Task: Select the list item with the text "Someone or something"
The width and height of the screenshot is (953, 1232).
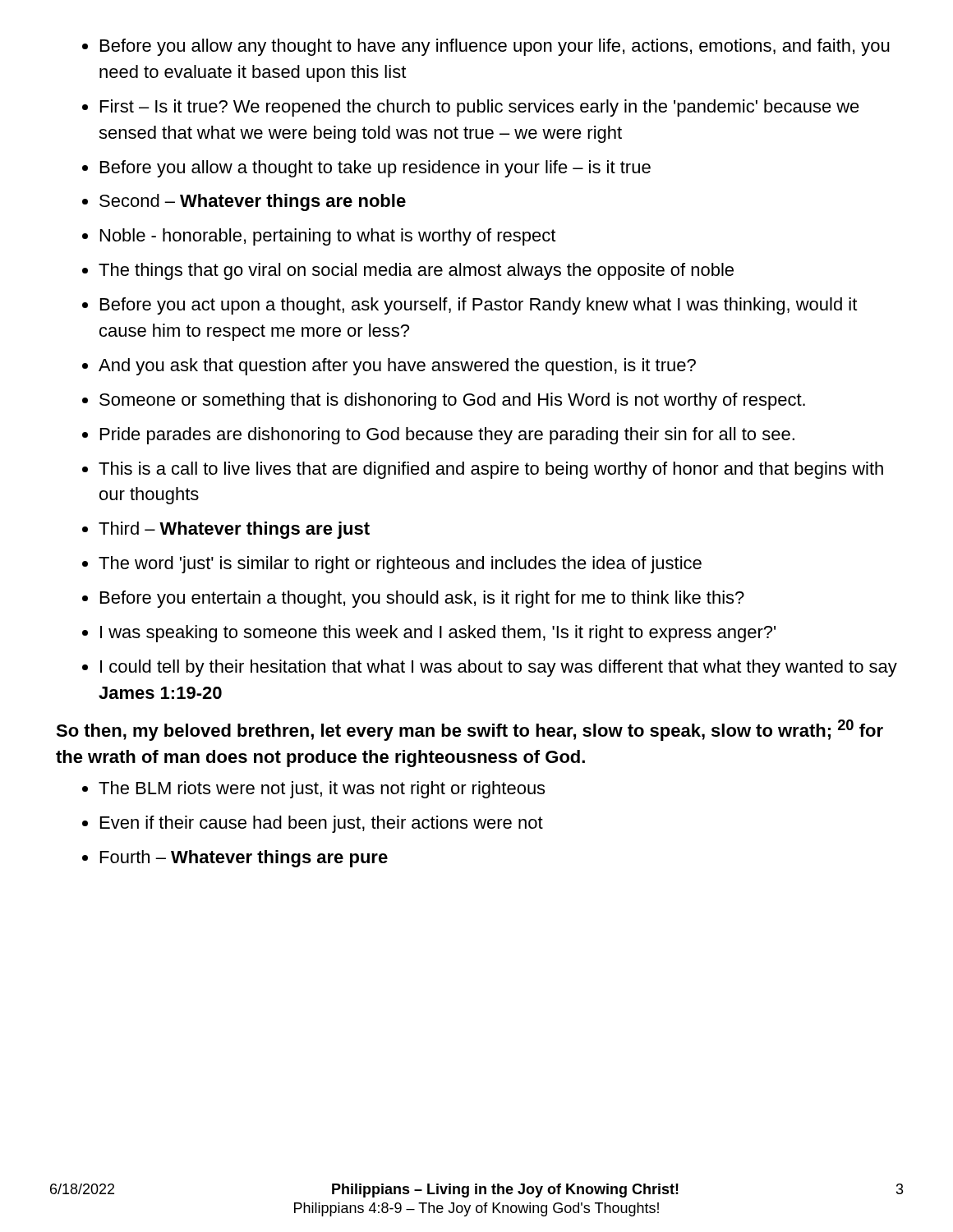Action: click(453, 399)
